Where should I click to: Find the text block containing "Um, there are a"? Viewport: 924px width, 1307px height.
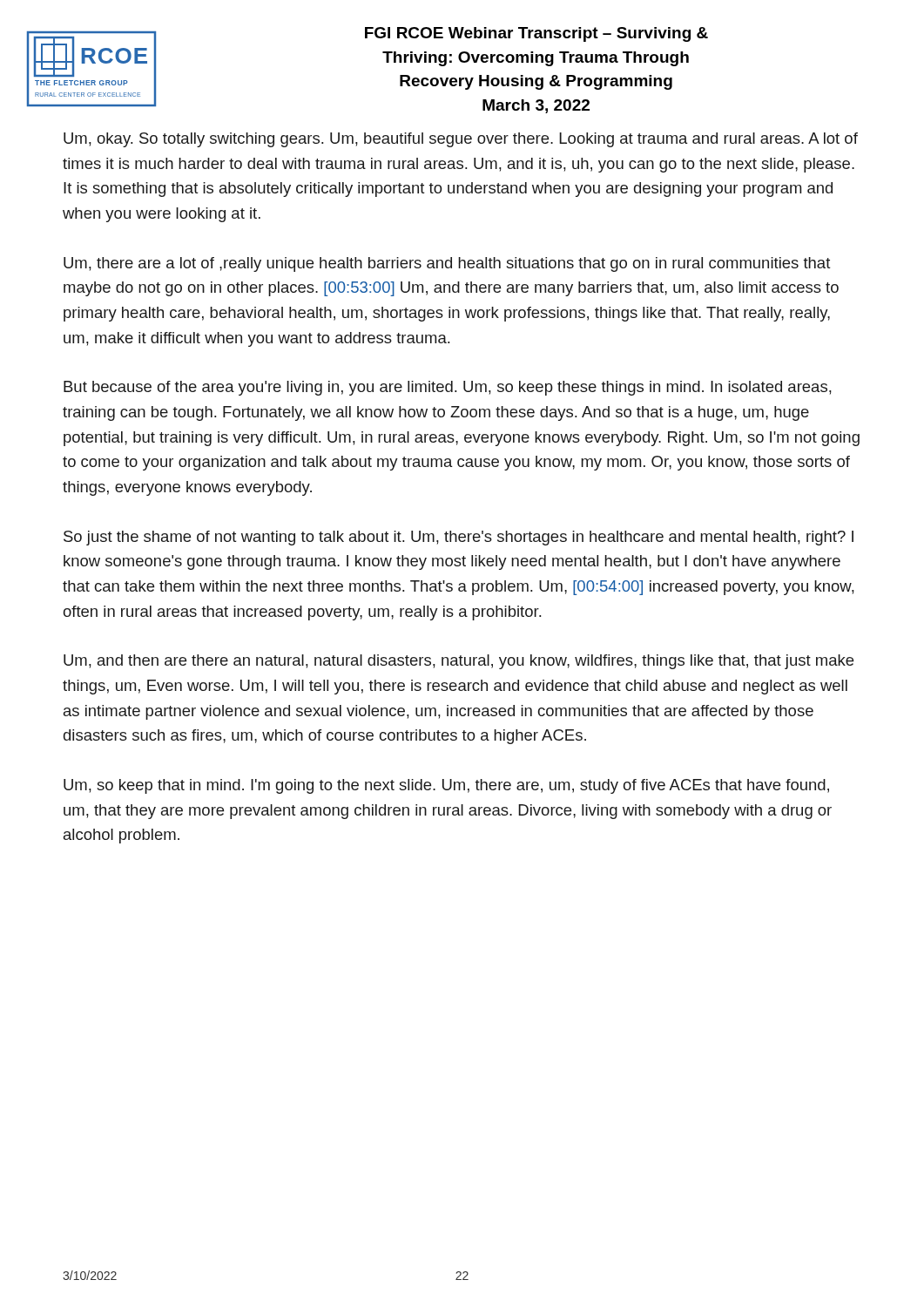pos(451,300)
